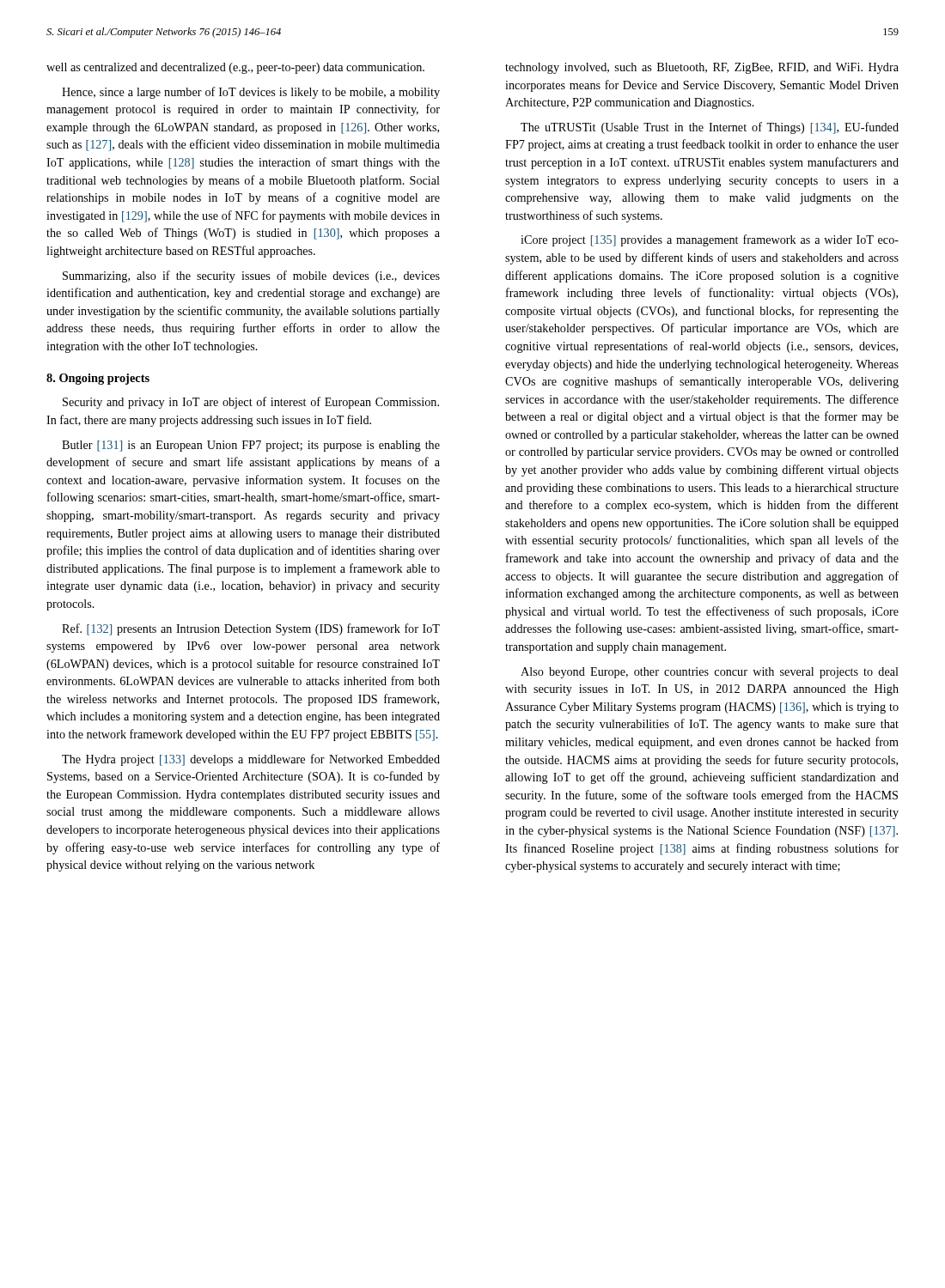Find the passage starting "iCore project [135] provides a"
The height and width of the screenshot is (1288, 945).
pyautogui.click(x=702, y=444)
